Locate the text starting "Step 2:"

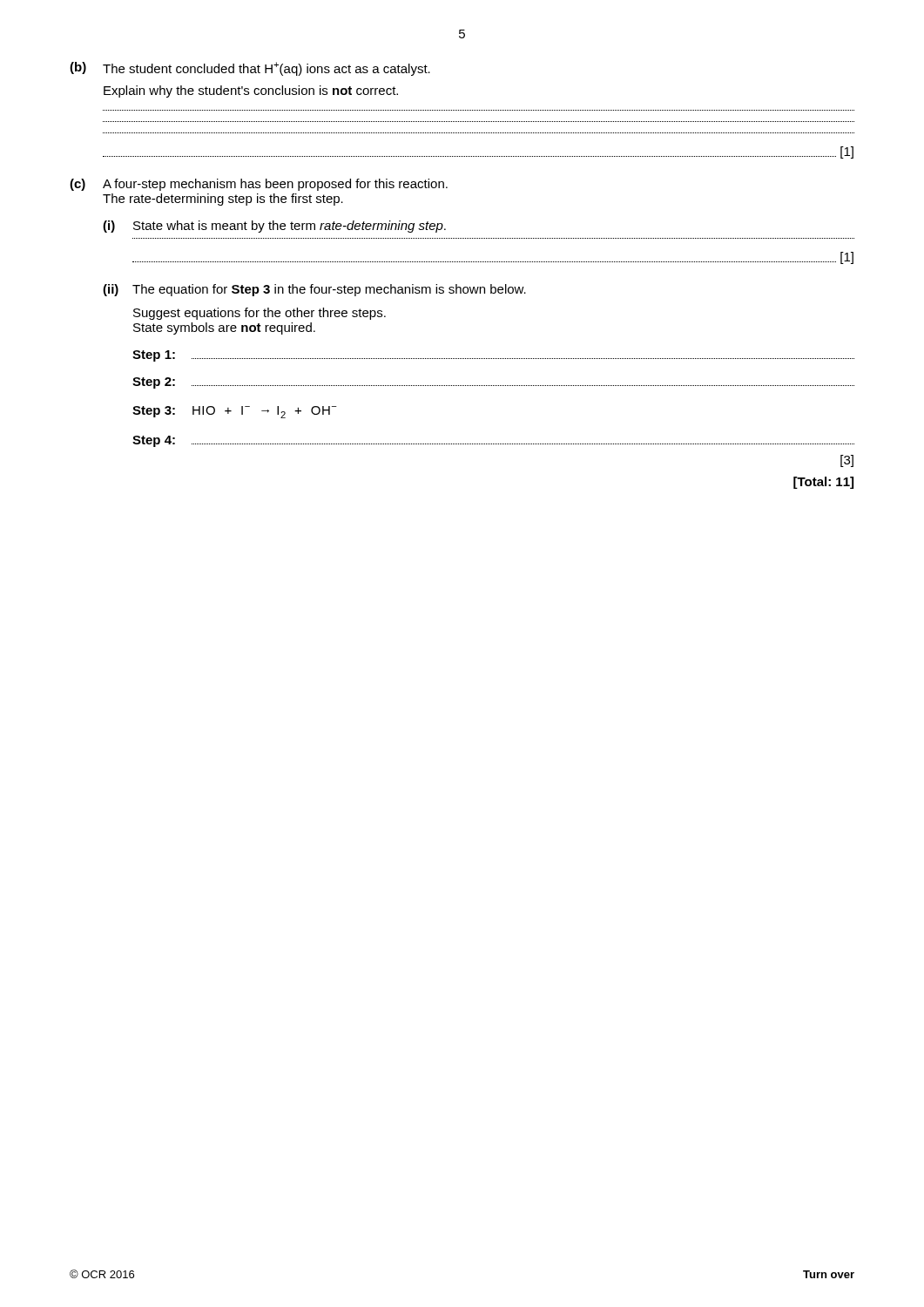point(493,381)
